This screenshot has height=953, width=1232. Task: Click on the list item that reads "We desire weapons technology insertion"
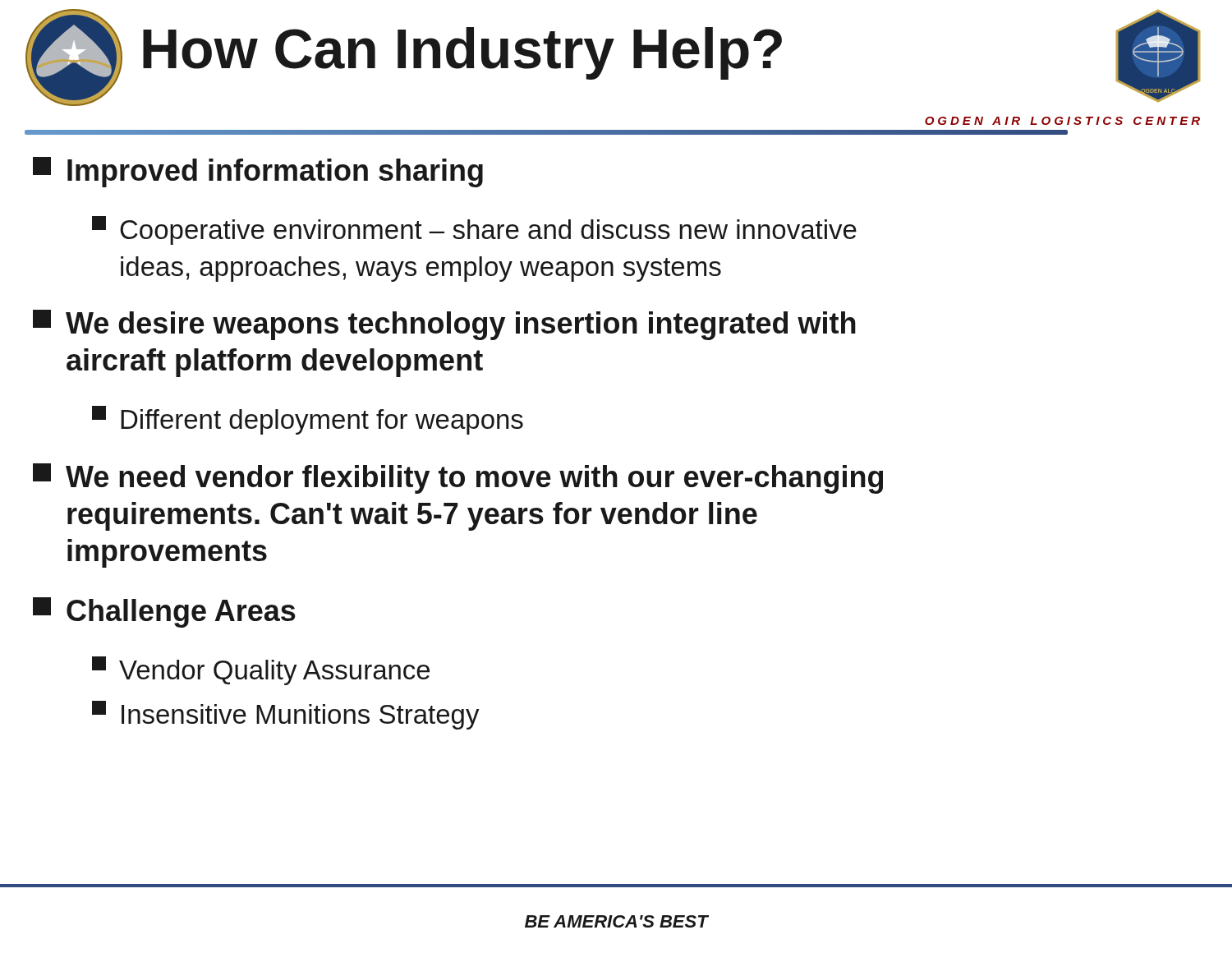point(445,342)
